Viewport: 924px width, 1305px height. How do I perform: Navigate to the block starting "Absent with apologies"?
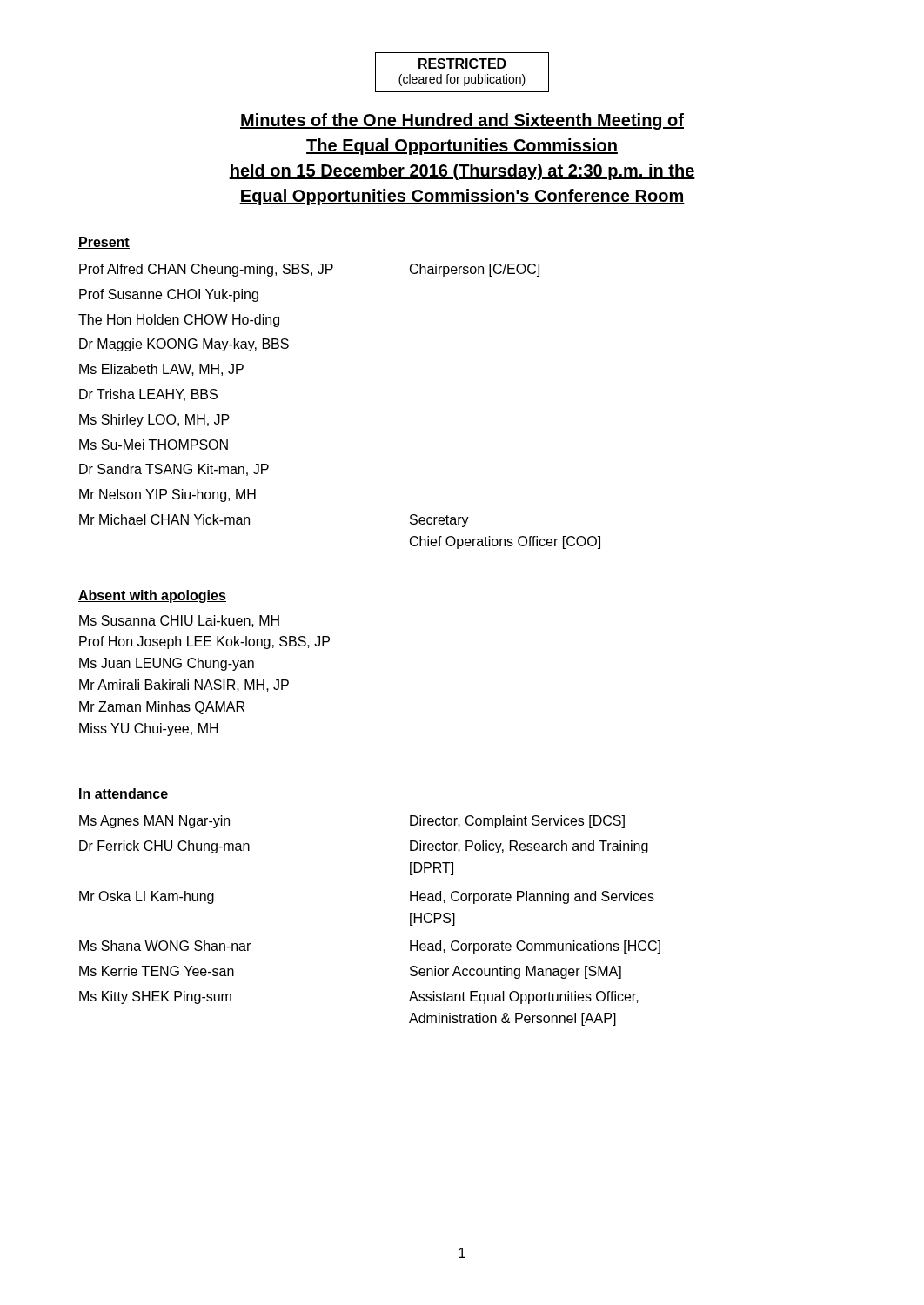click(x=152, y=595)
